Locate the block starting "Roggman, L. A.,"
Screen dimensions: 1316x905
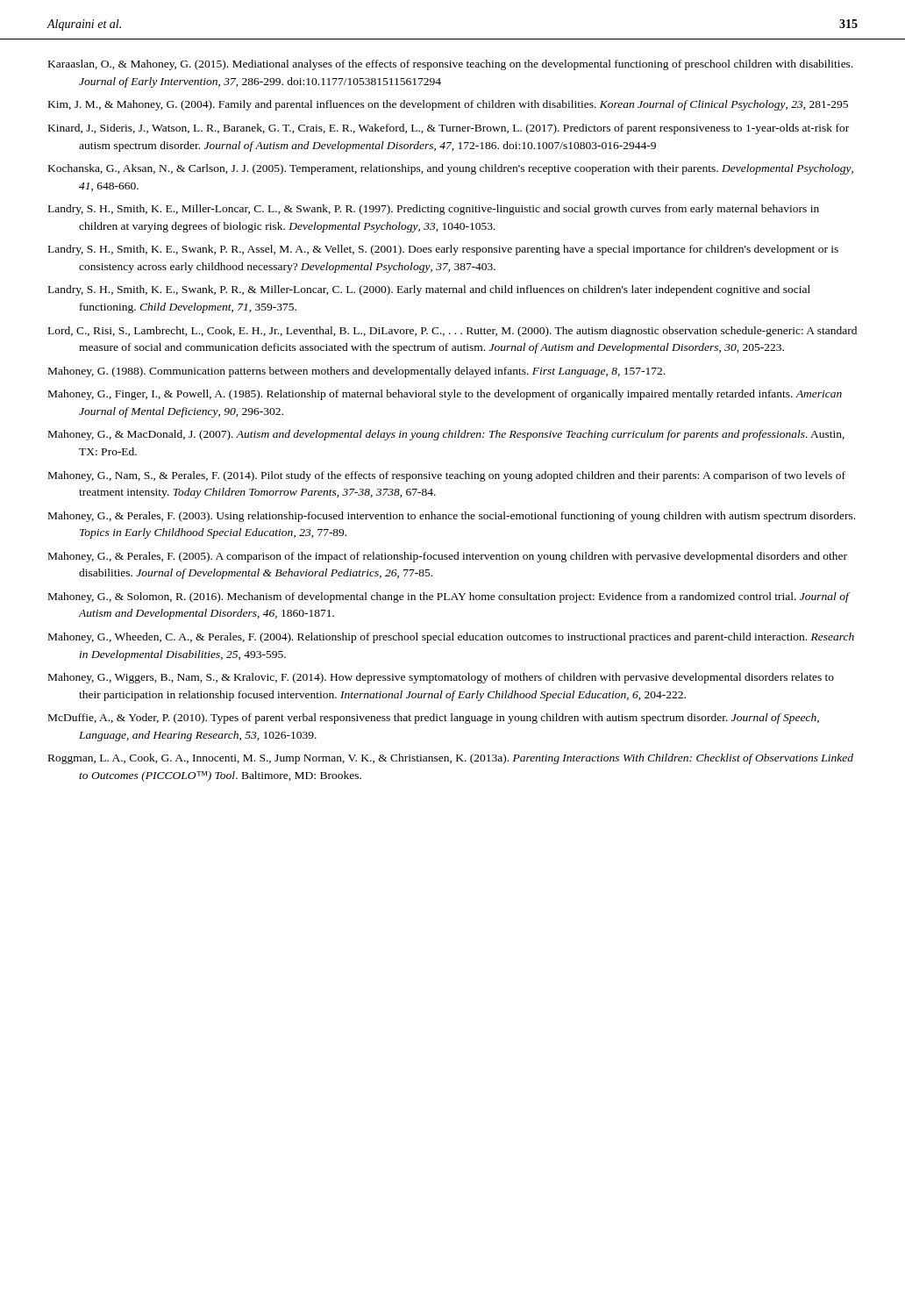pos(450,767)
